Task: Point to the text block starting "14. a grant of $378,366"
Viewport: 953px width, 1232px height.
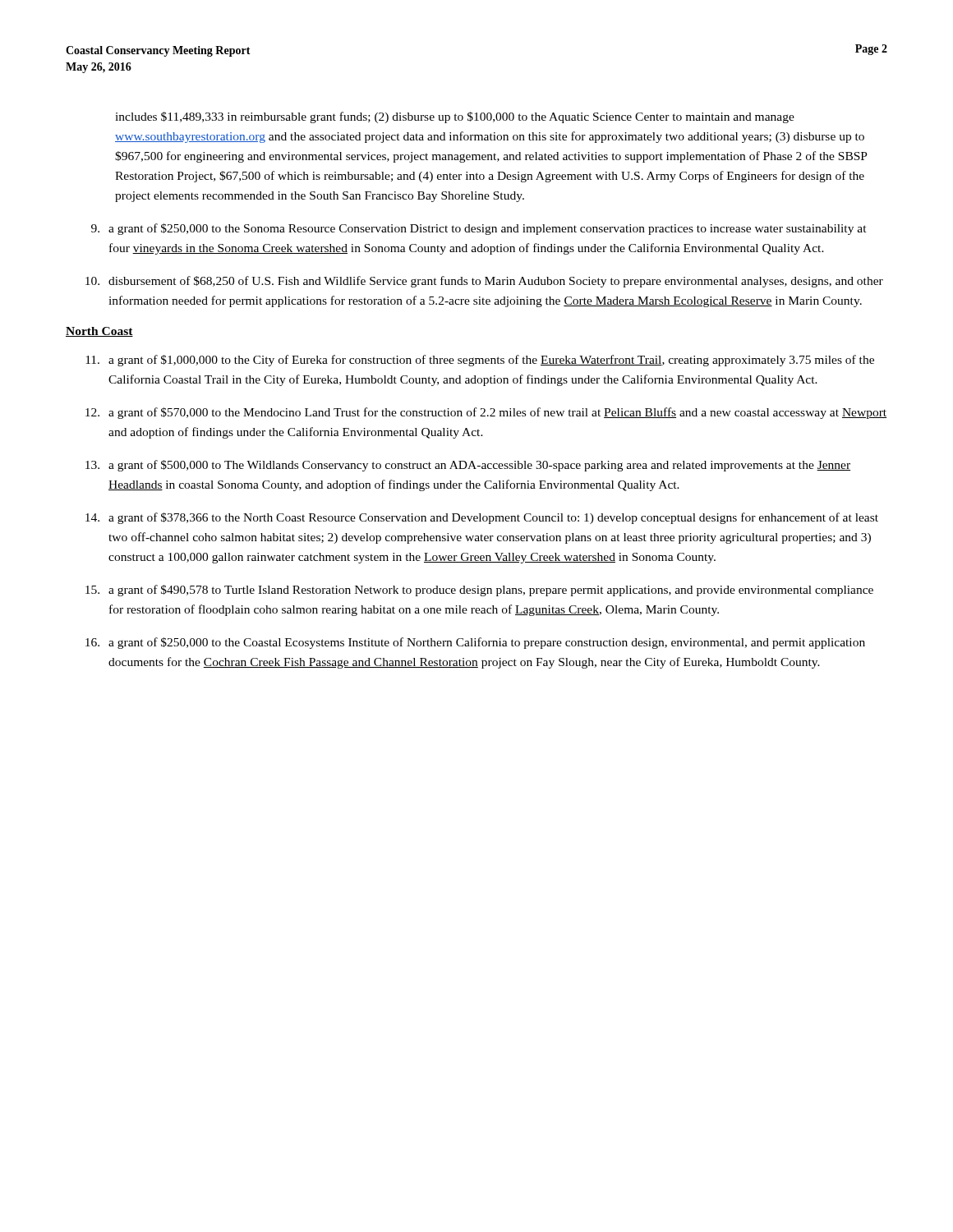Action: (x=476, y=537)
